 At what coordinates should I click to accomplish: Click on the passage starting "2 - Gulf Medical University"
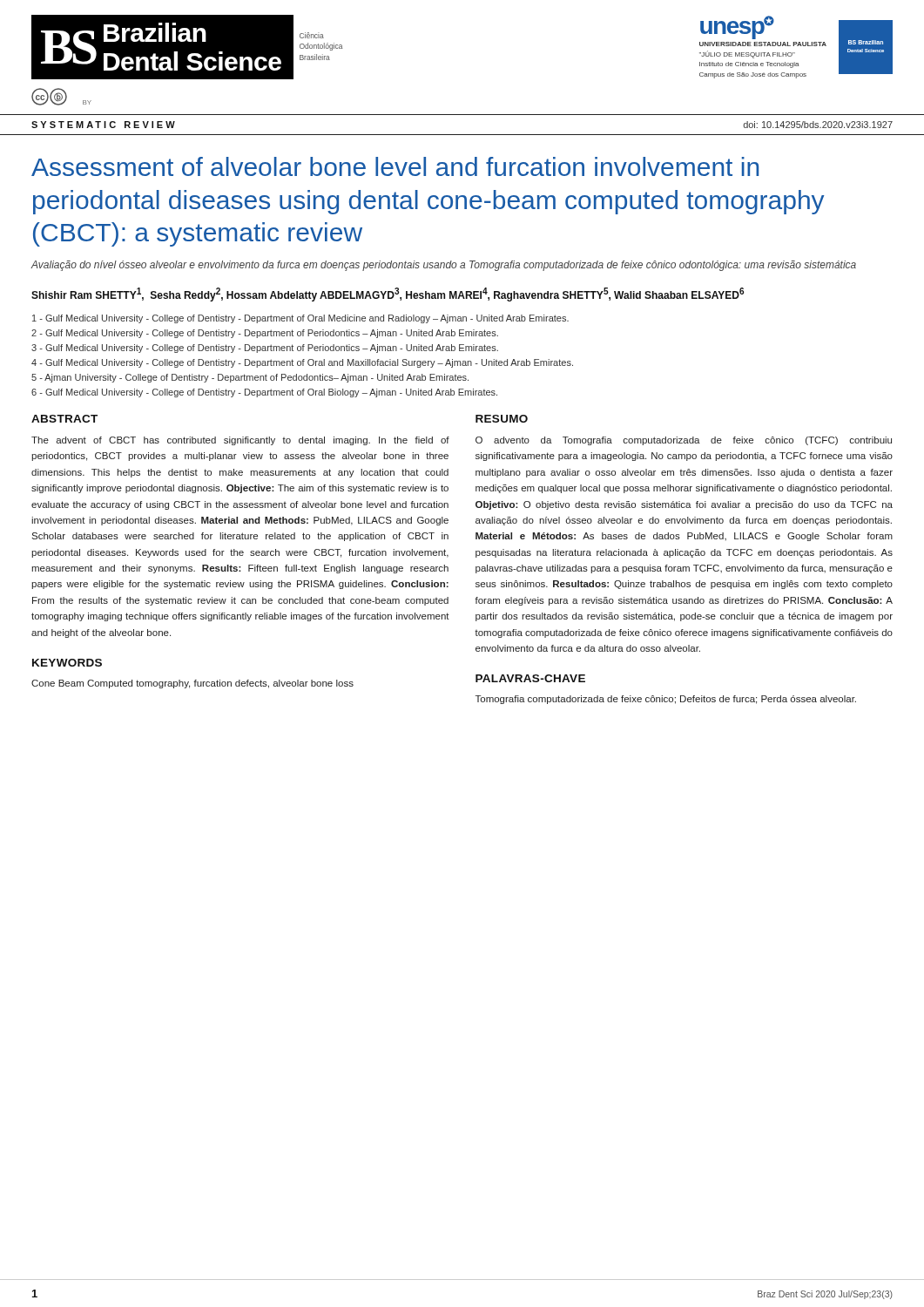coord(265,333)
